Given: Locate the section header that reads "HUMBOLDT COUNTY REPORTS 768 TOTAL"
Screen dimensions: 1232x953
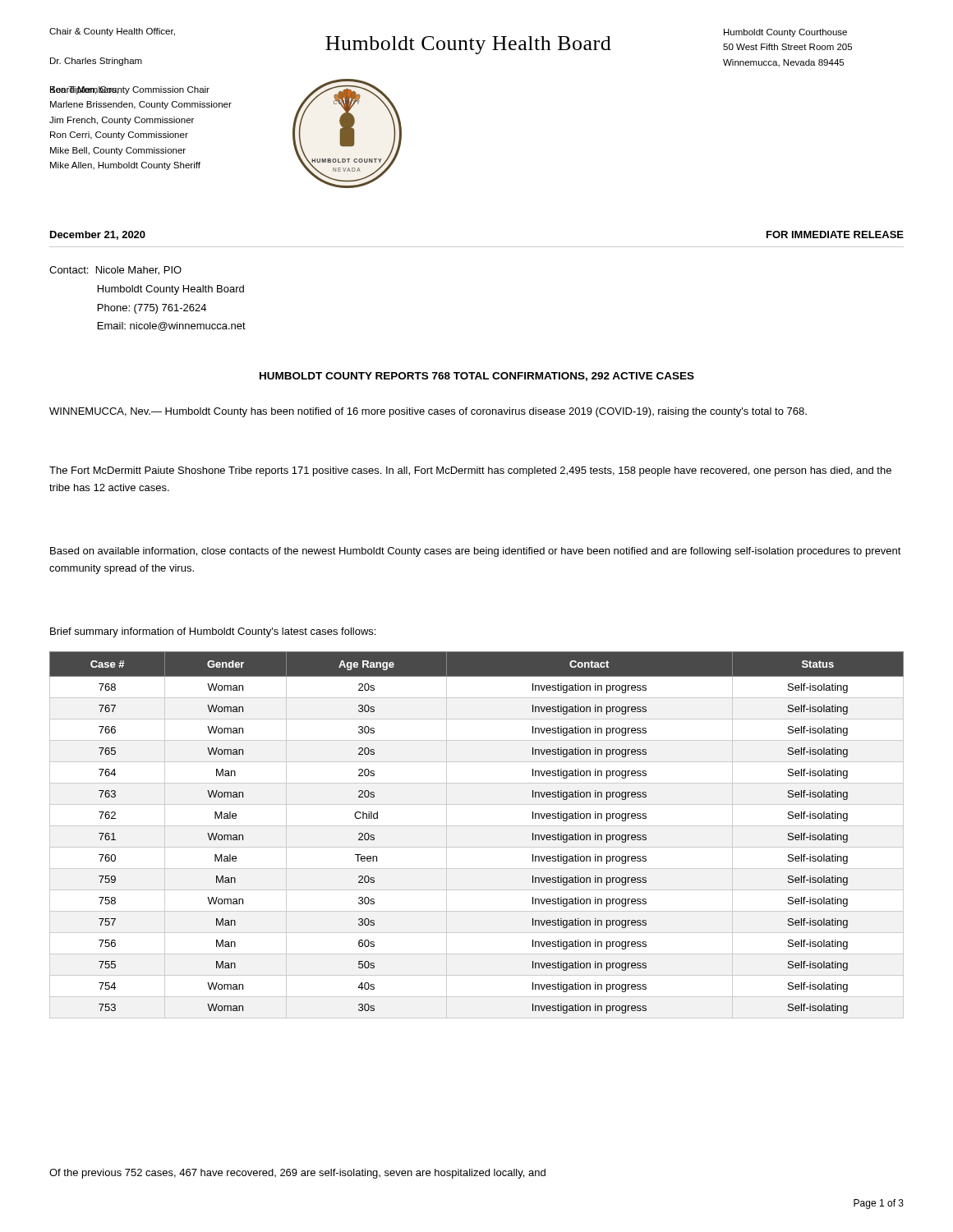Looking at the screenshot, I should point(476,376).
